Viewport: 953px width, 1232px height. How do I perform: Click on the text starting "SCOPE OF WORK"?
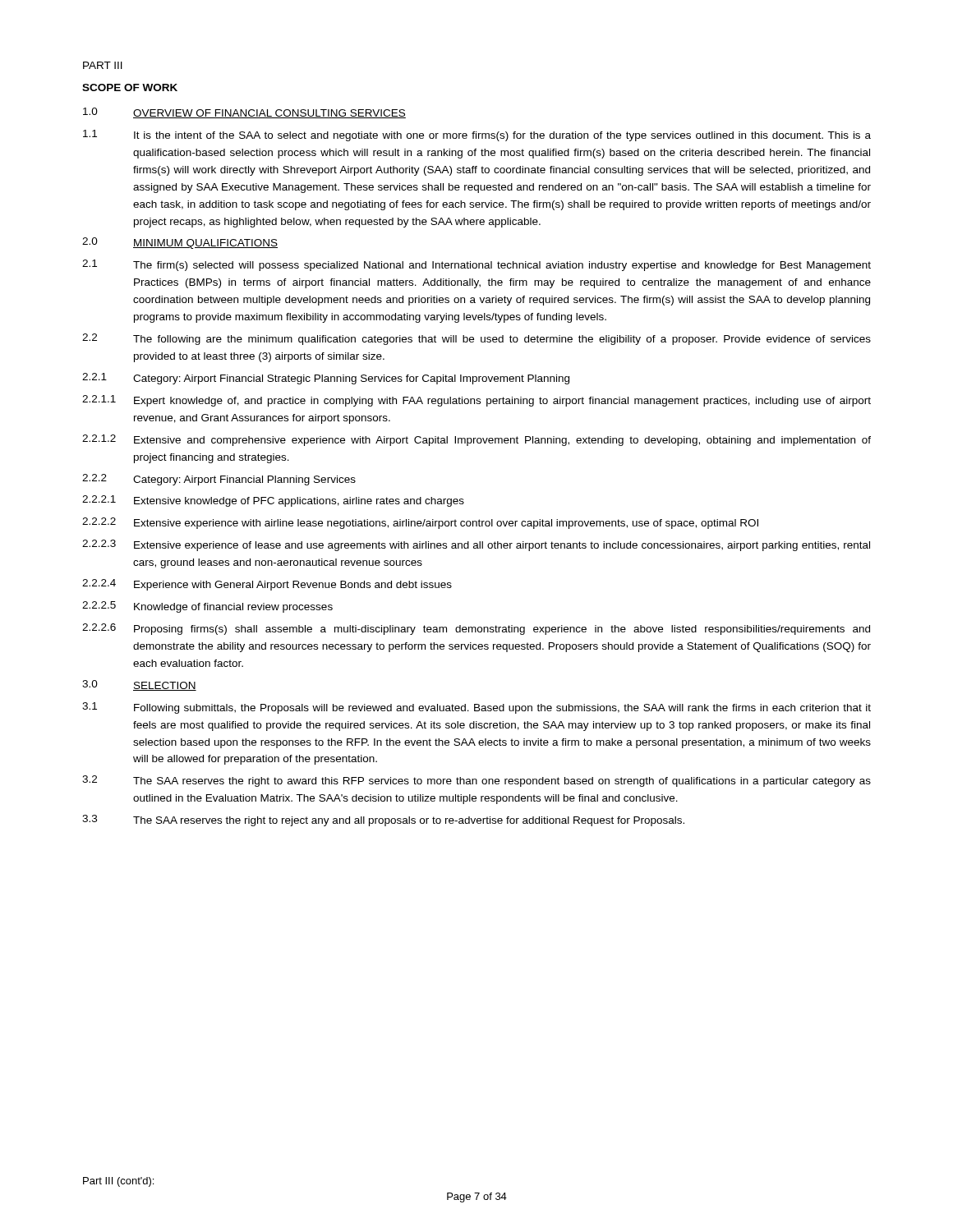click(130, 87)
